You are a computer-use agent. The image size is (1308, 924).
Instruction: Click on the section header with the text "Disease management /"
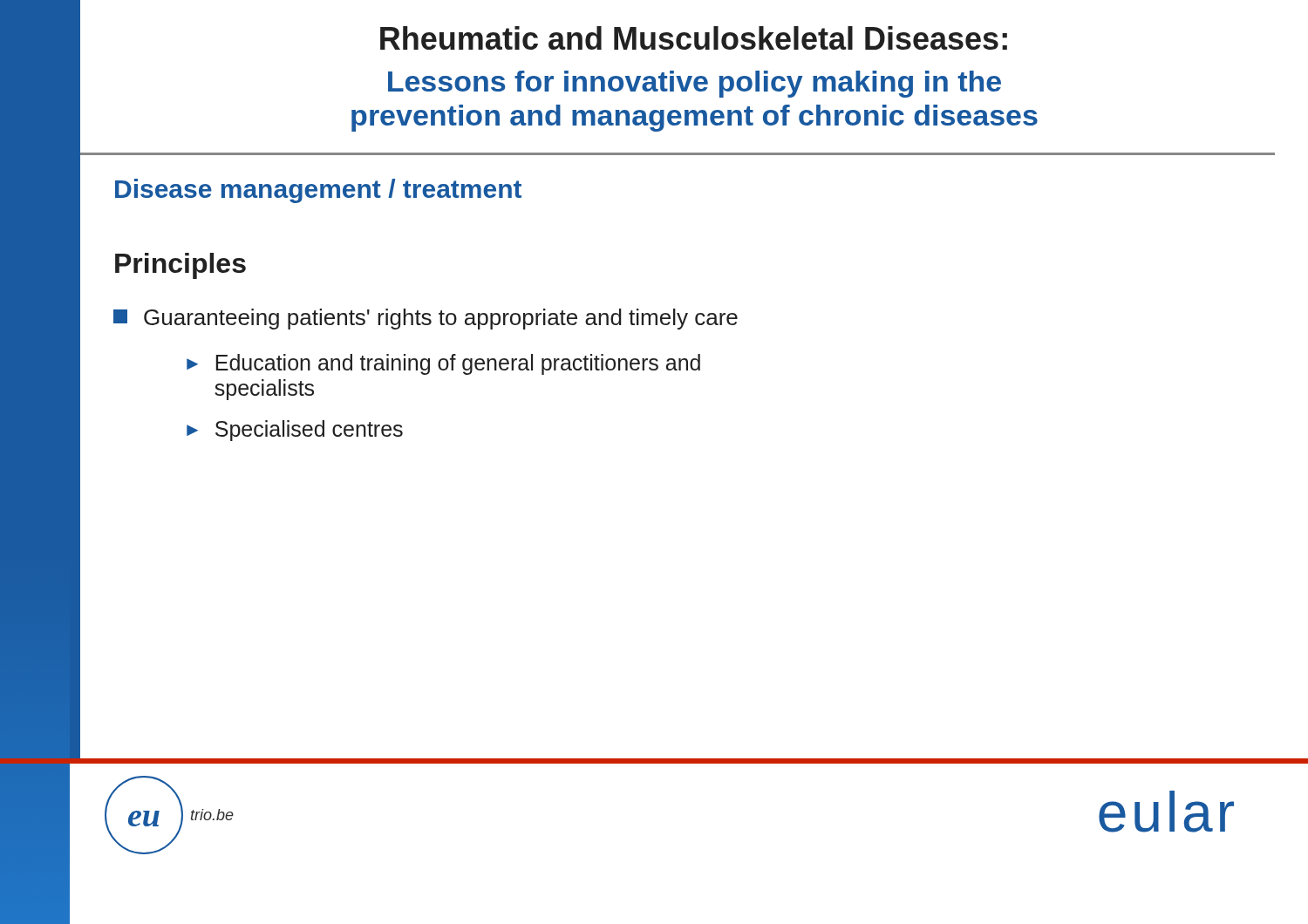pos(318,189)
